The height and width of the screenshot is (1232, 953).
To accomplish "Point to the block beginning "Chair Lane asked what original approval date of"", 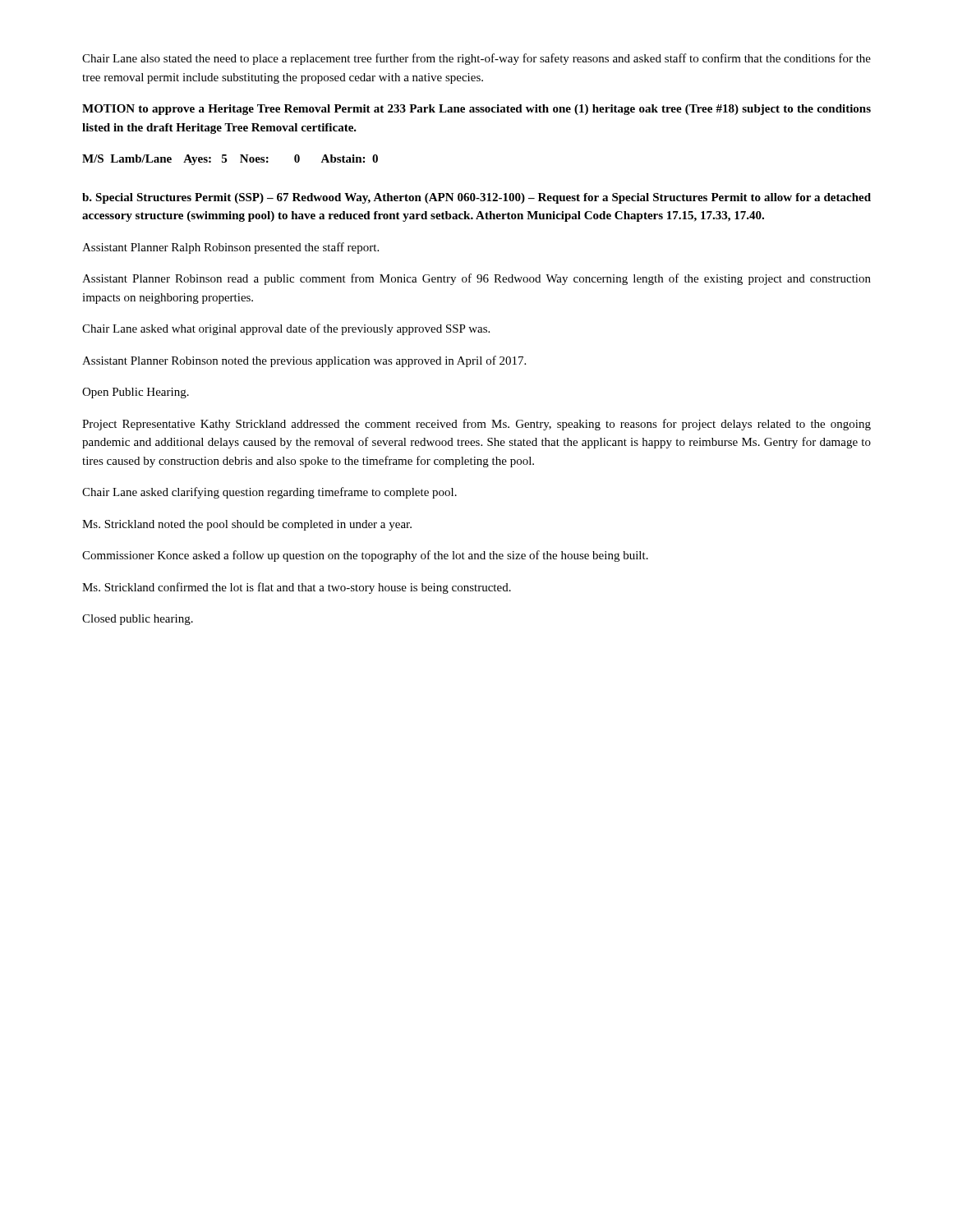I will point(286,329).
